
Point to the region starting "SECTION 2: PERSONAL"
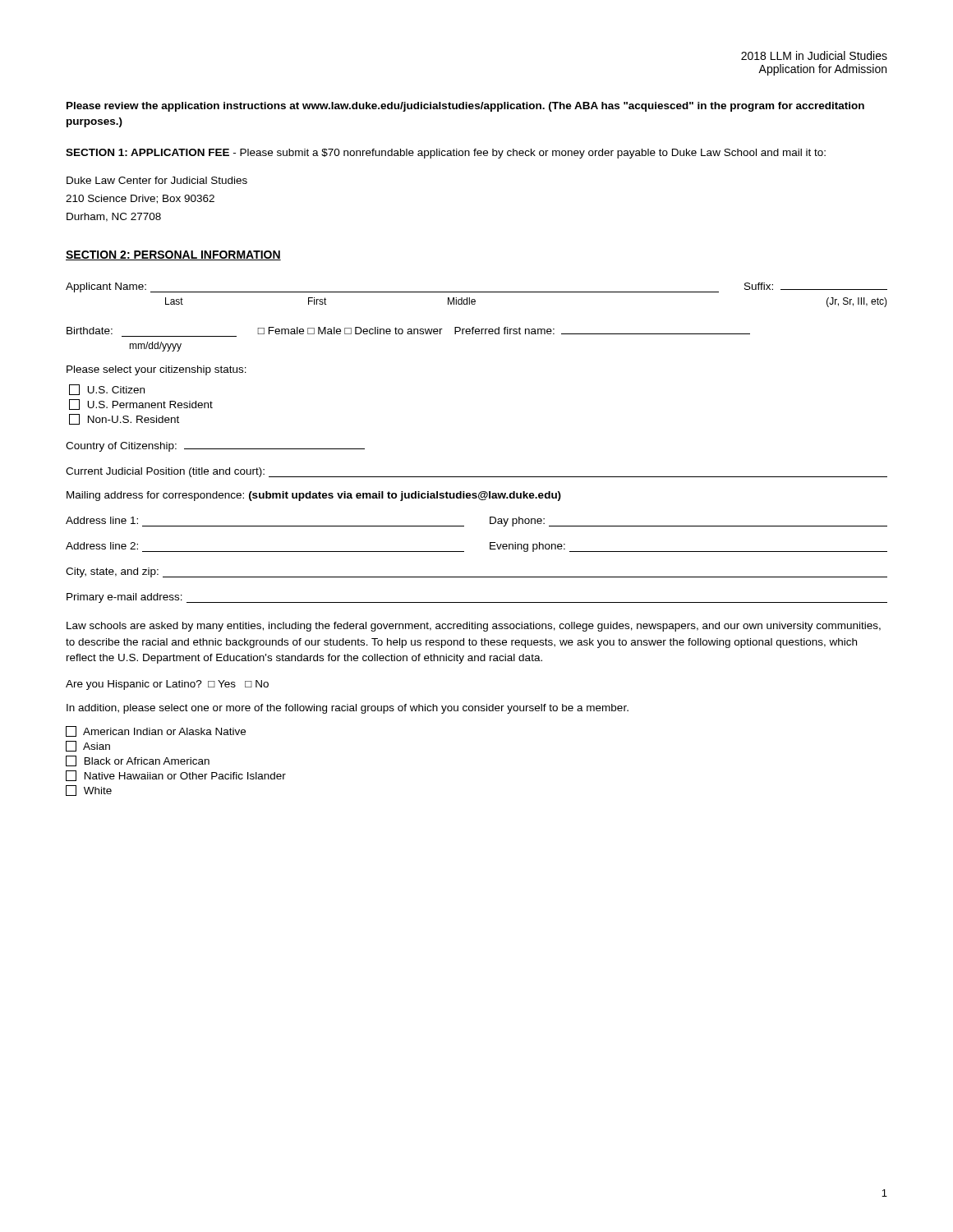coord(173,255)
